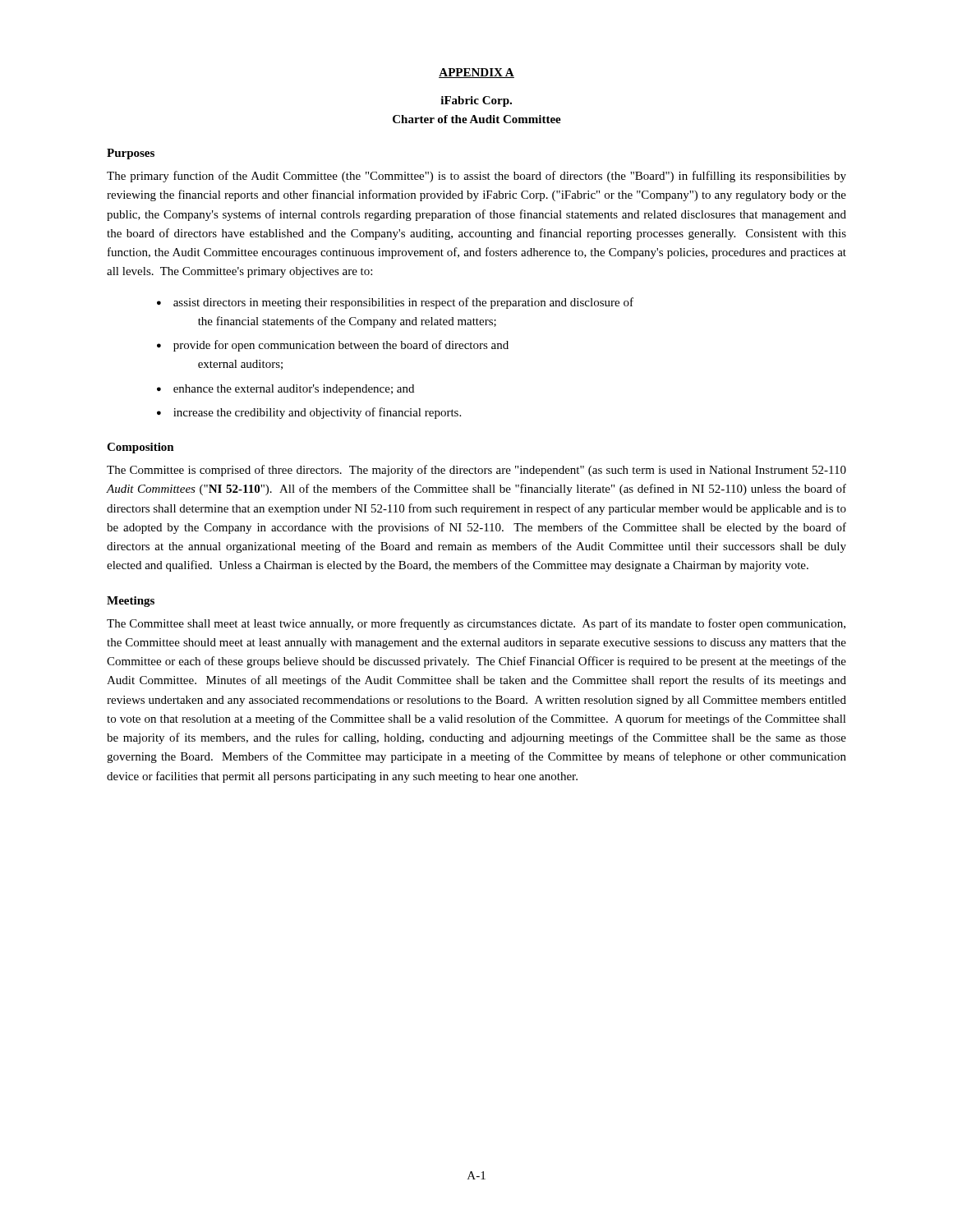953x1232 pixels.
Task: Point to the text starting "provide for open communication between"
Action: coord(341,355)
